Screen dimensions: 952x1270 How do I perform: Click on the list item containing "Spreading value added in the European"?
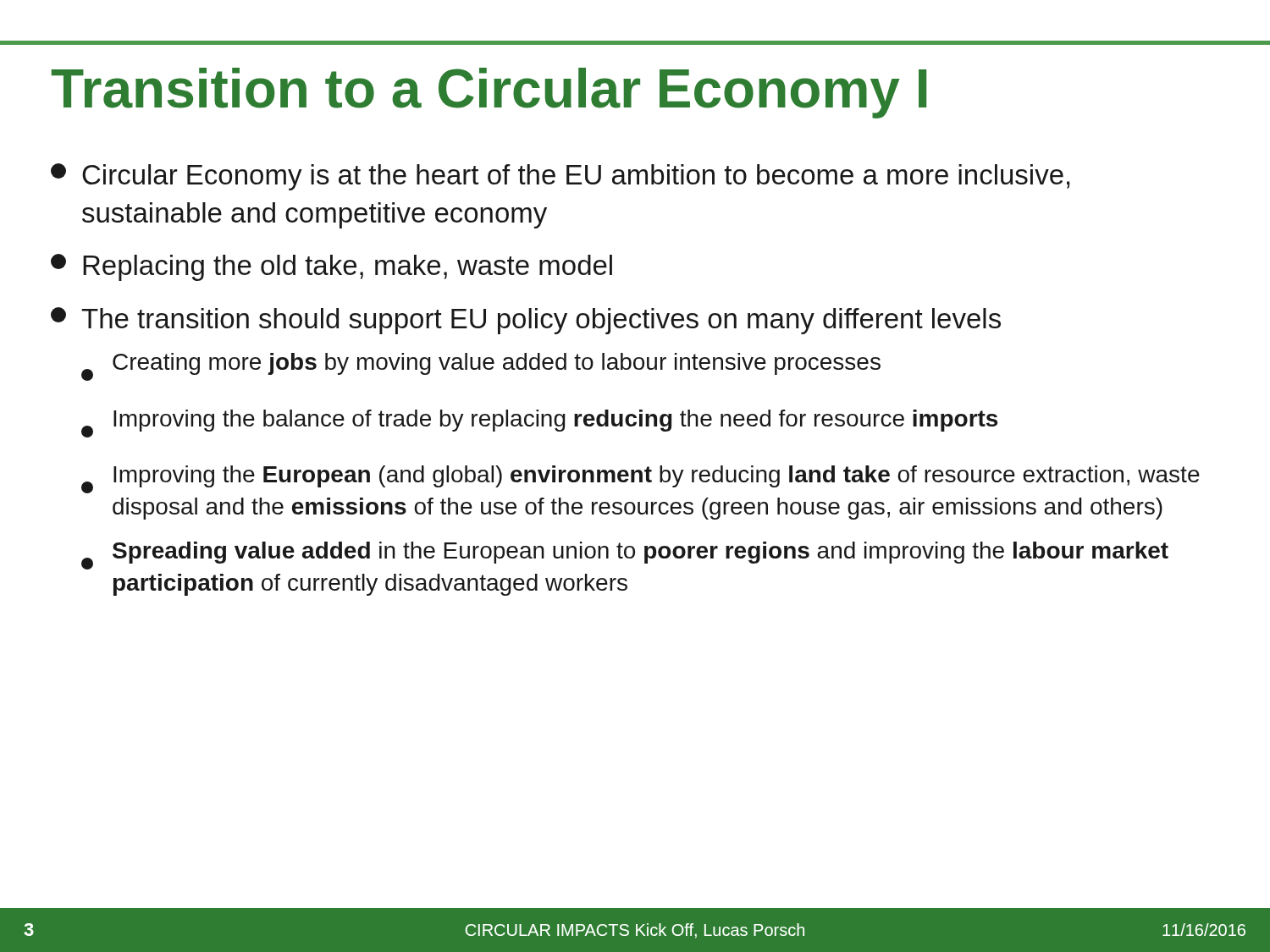(x=642, y=567)
